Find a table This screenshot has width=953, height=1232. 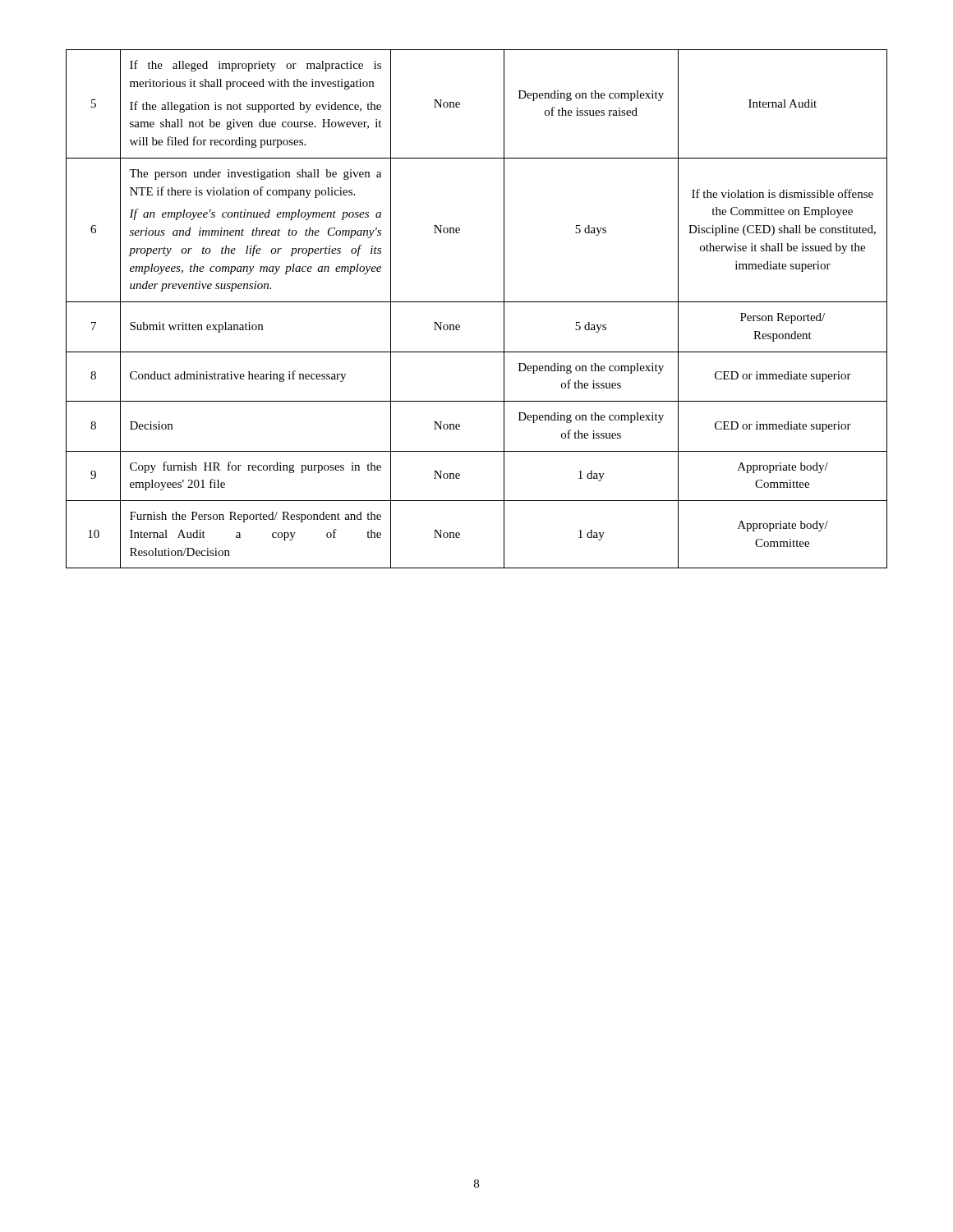coord(476,309)
